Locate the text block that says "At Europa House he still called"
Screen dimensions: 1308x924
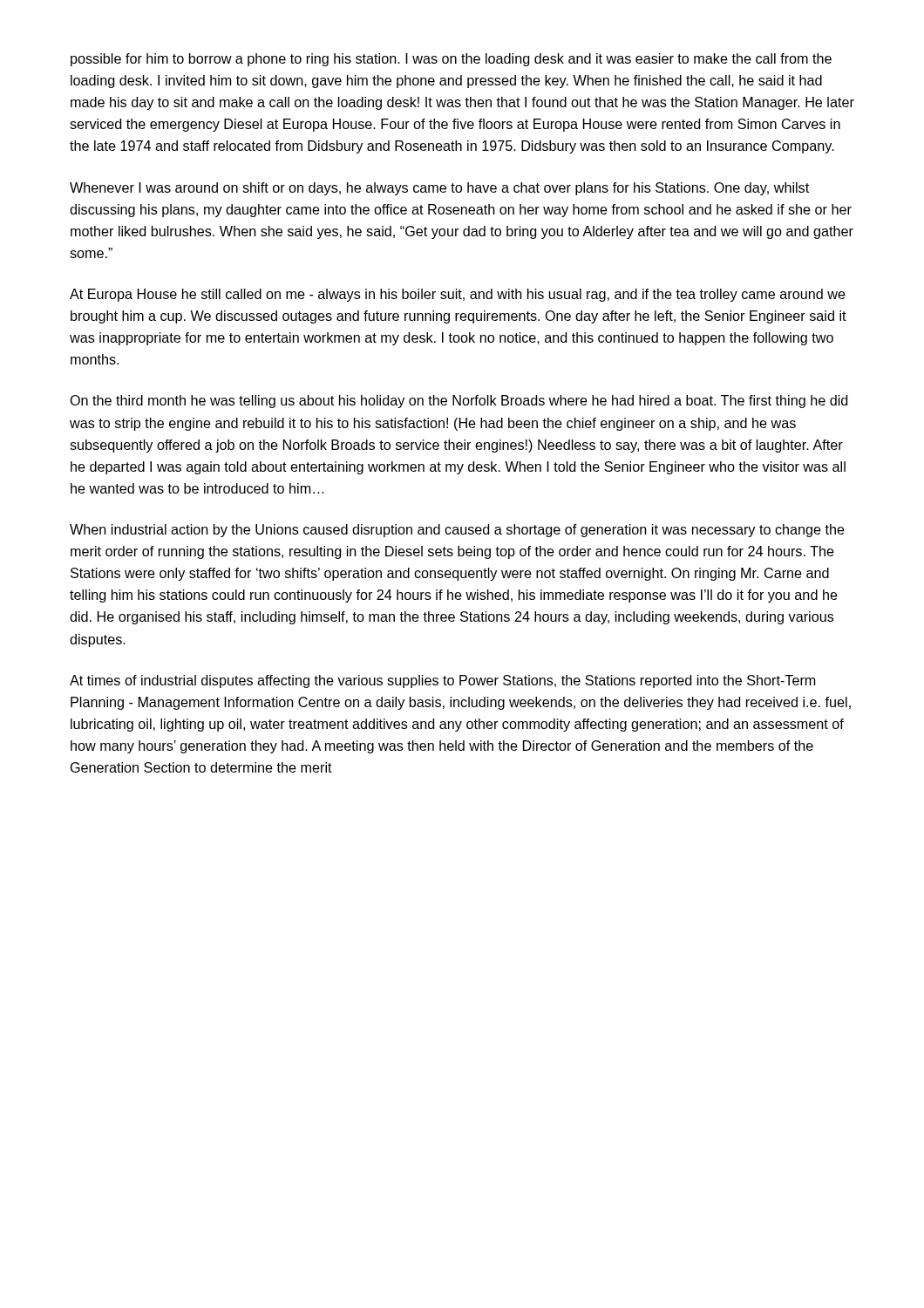click(x=458, y=327)
